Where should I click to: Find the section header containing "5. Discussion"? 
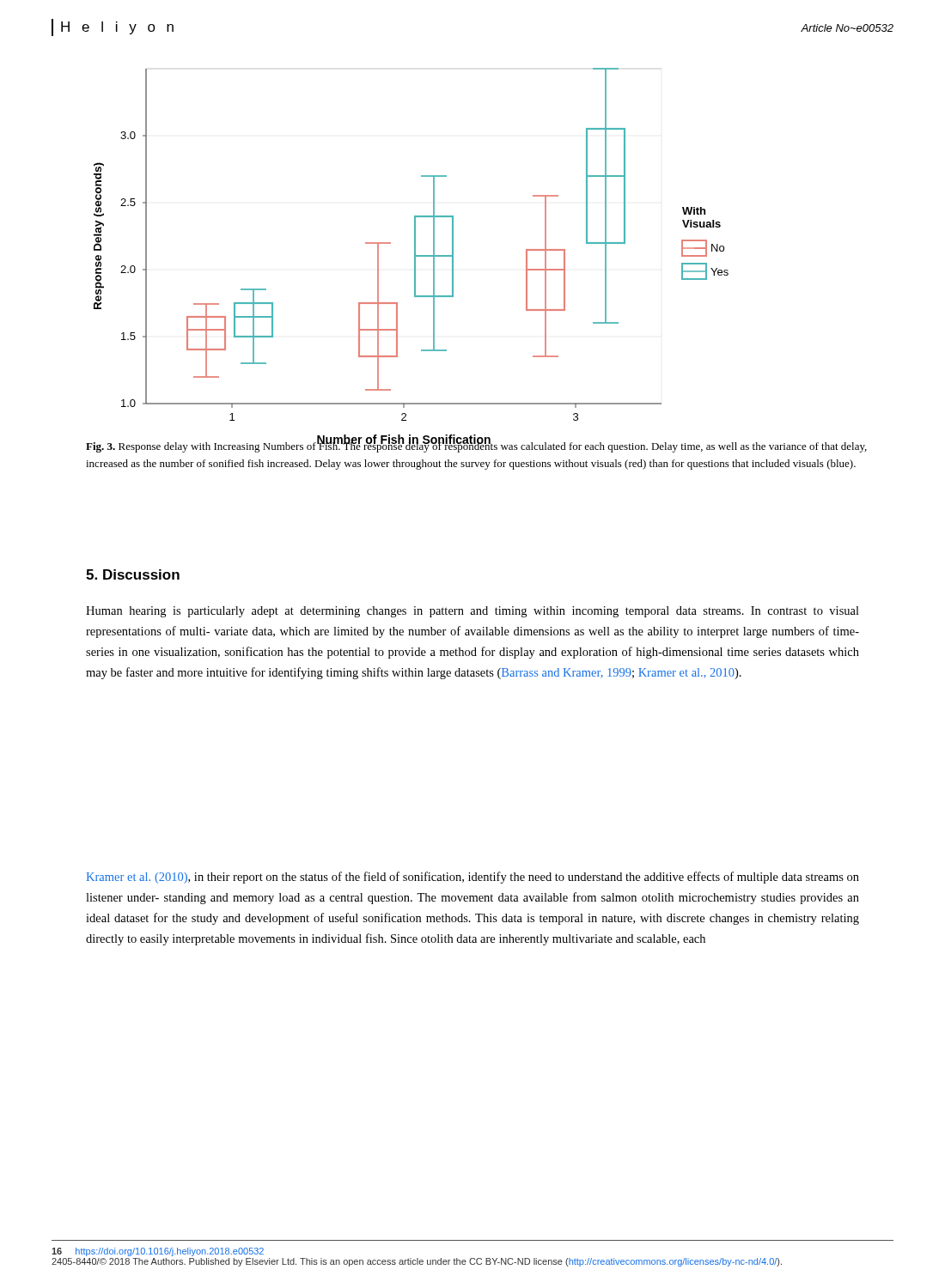(x=133, y=575)
